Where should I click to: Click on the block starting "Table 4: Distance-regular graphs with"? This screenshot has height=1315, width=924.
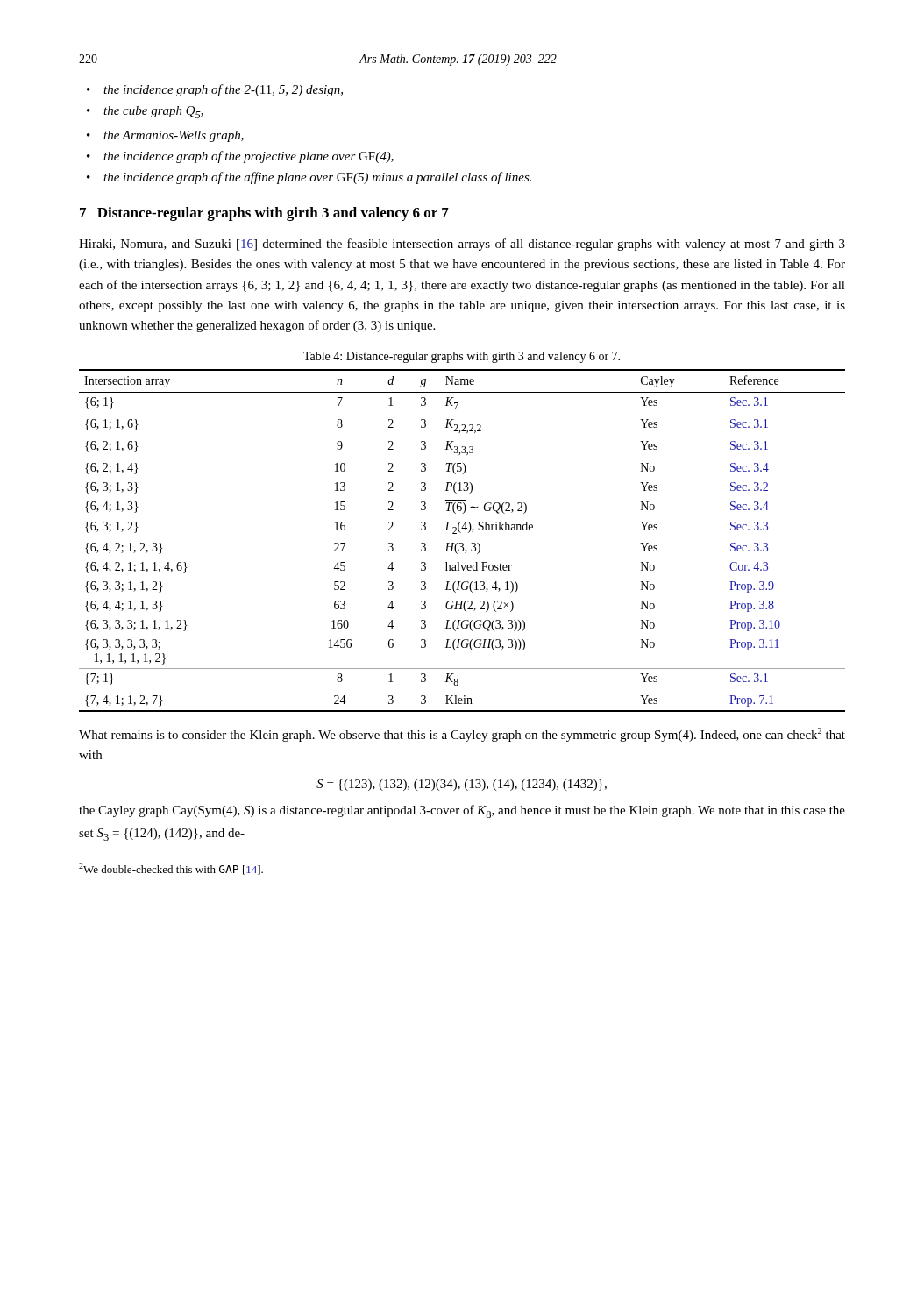pos(462,357)
